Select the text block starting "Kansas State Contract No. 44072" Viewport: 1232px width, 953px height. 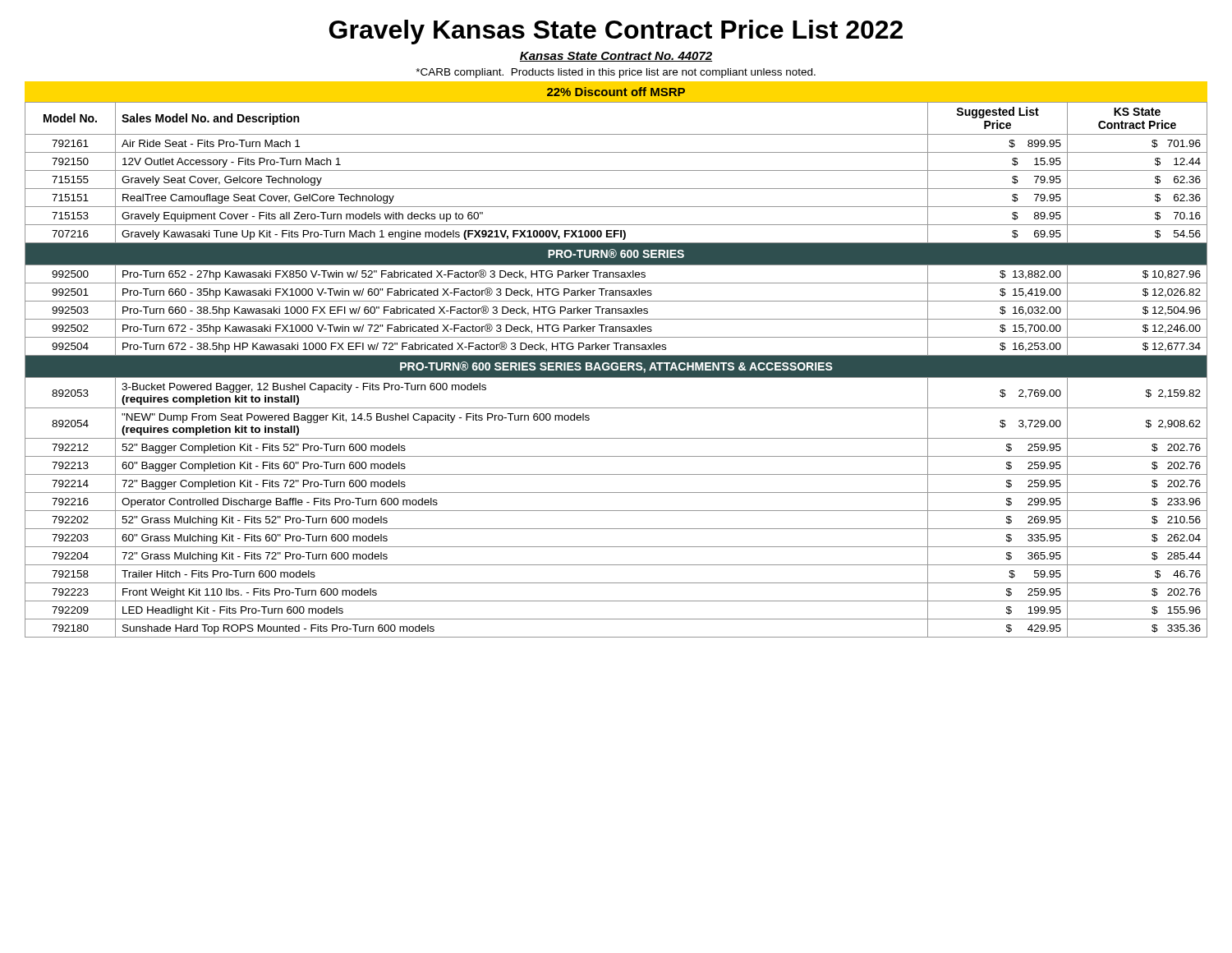tap(616, 55)
